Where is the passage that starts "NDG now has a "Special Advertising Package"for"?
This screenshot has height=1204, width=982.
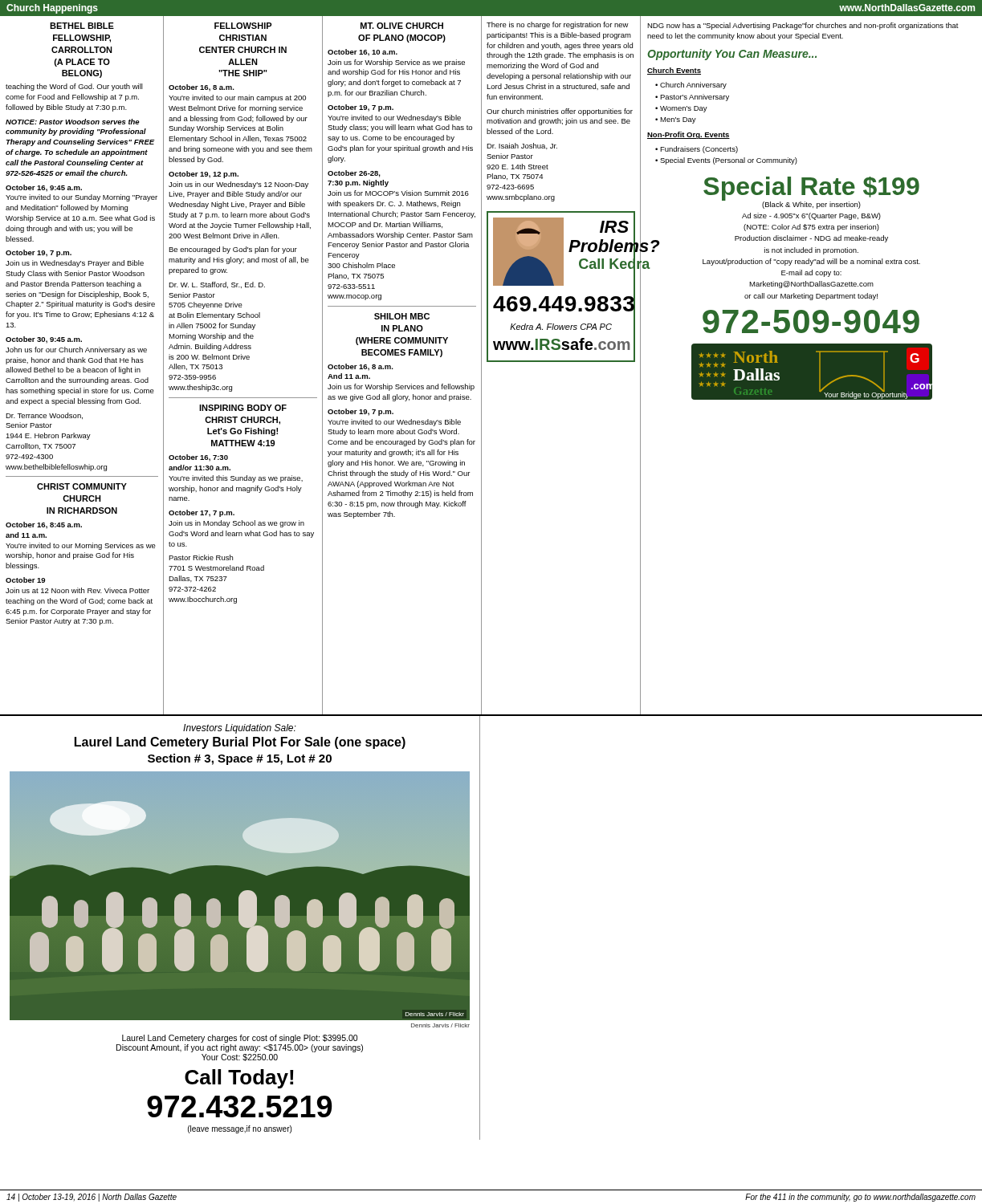[803, 31]
